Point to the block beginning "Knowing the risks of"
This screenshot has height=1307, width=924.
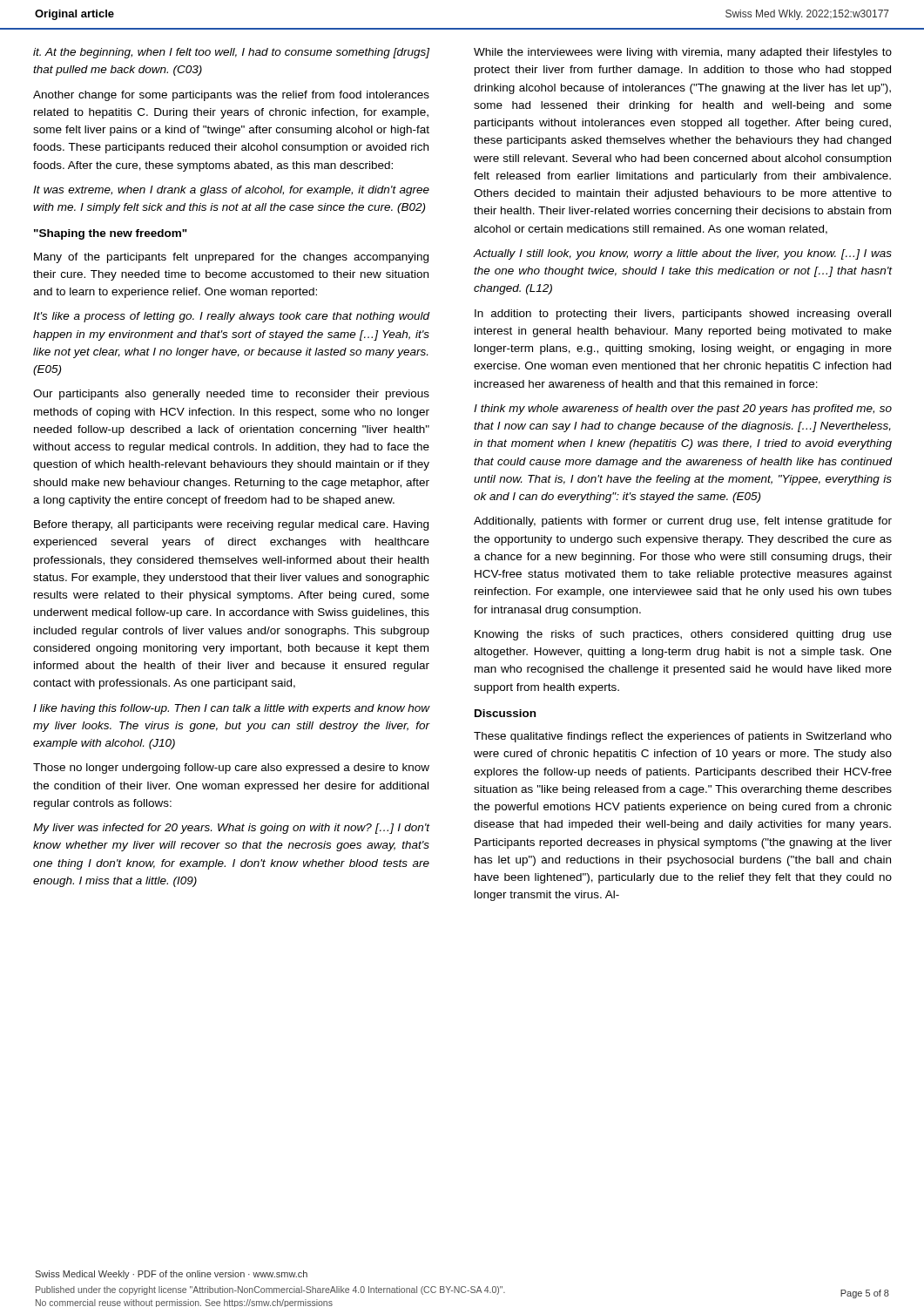pyautogui.click(x=683, y=661)
